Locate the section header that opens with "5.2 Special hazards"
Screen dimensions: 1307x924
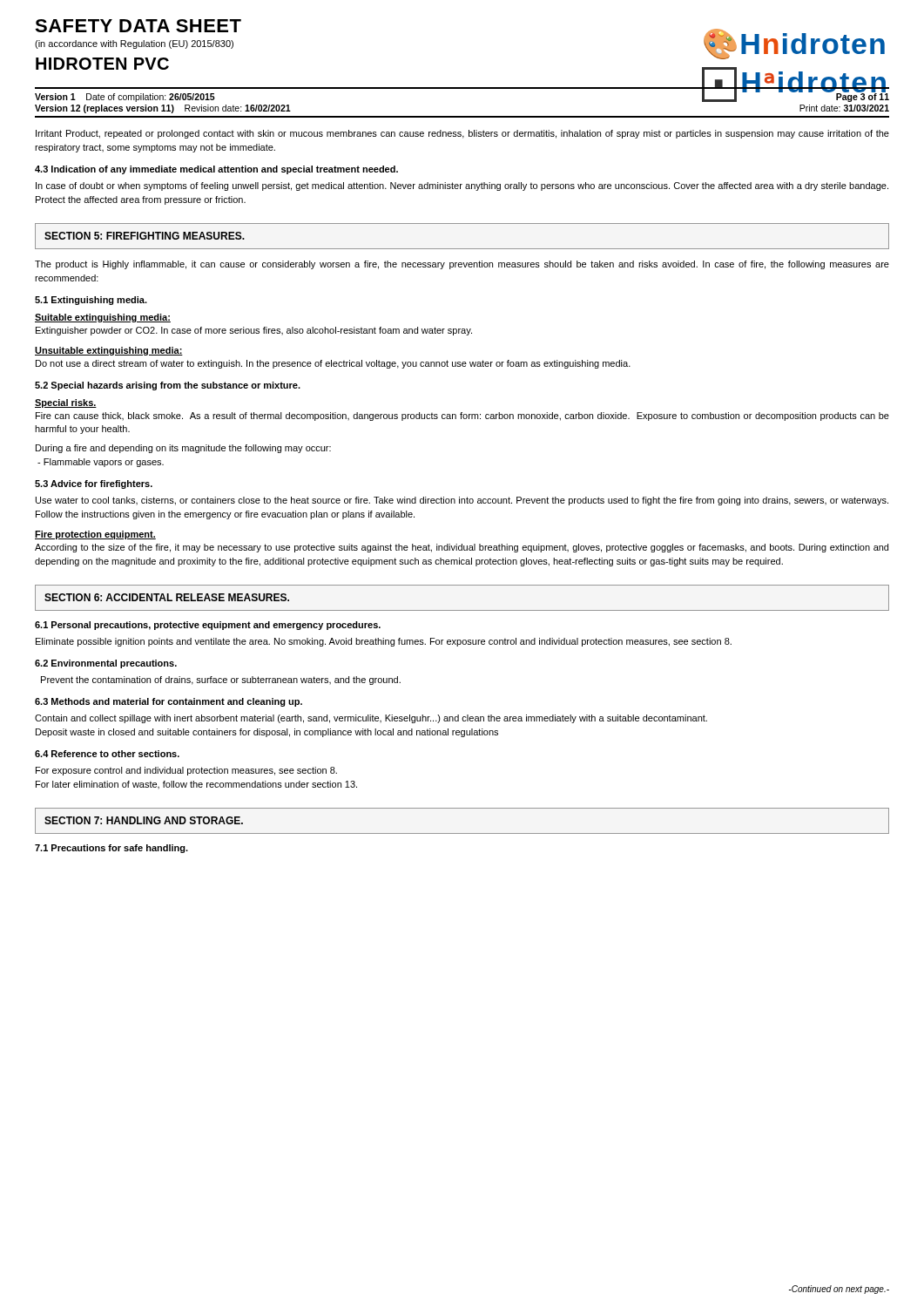168,385
